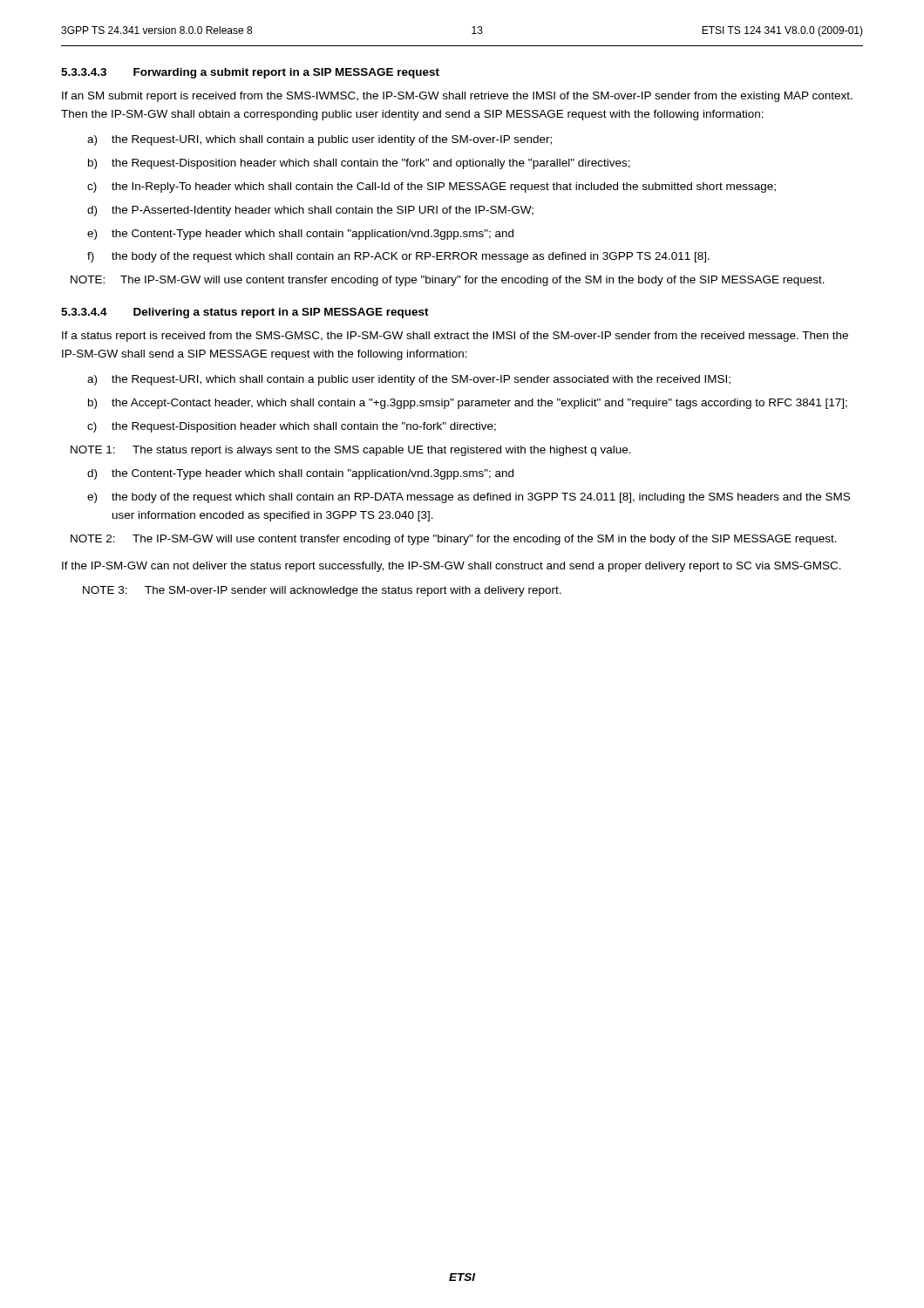Viewport: 924px width, 1308px height.
Task: Select the text block with the text "If the IP-SM-GW can not deliver the status"
Action: tap(451, 565)
